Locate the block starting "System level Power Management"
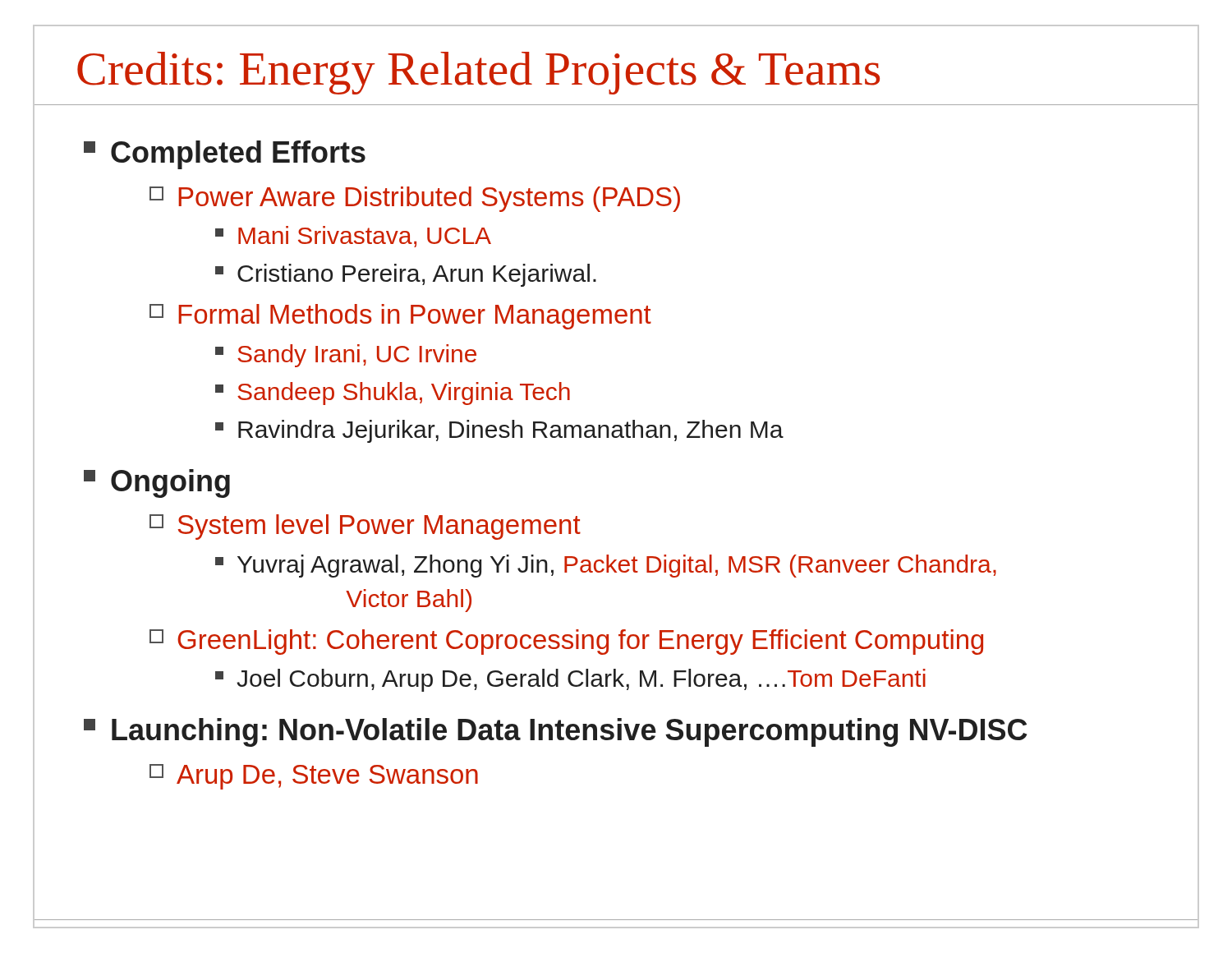The height and width of the screenshot is (953, 1232). point(365,527)
